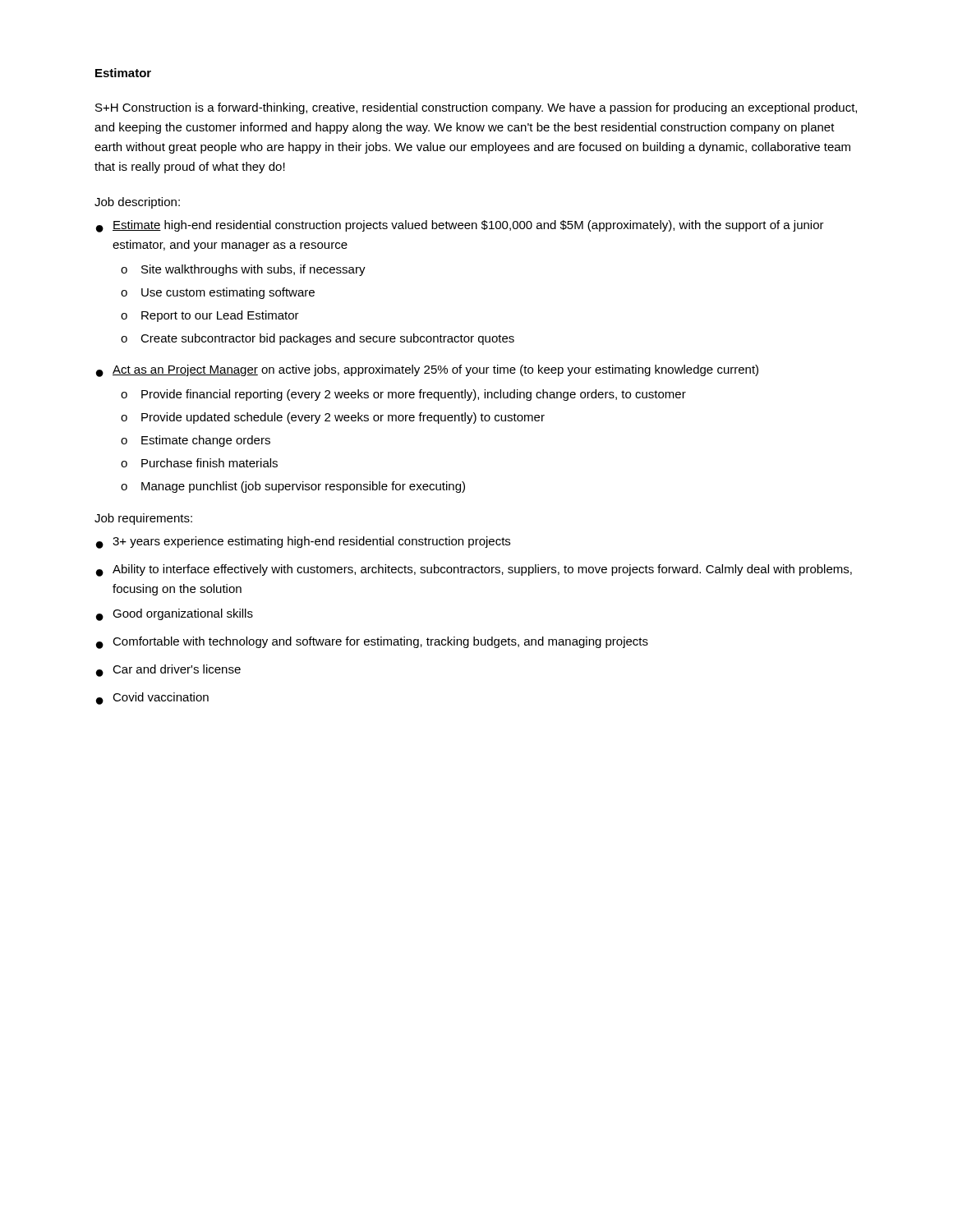Viewport: 953px width, 1232px height.
Task: Select the list item that says "● Good organizational skills"
Action: click(x=175, y=615)
